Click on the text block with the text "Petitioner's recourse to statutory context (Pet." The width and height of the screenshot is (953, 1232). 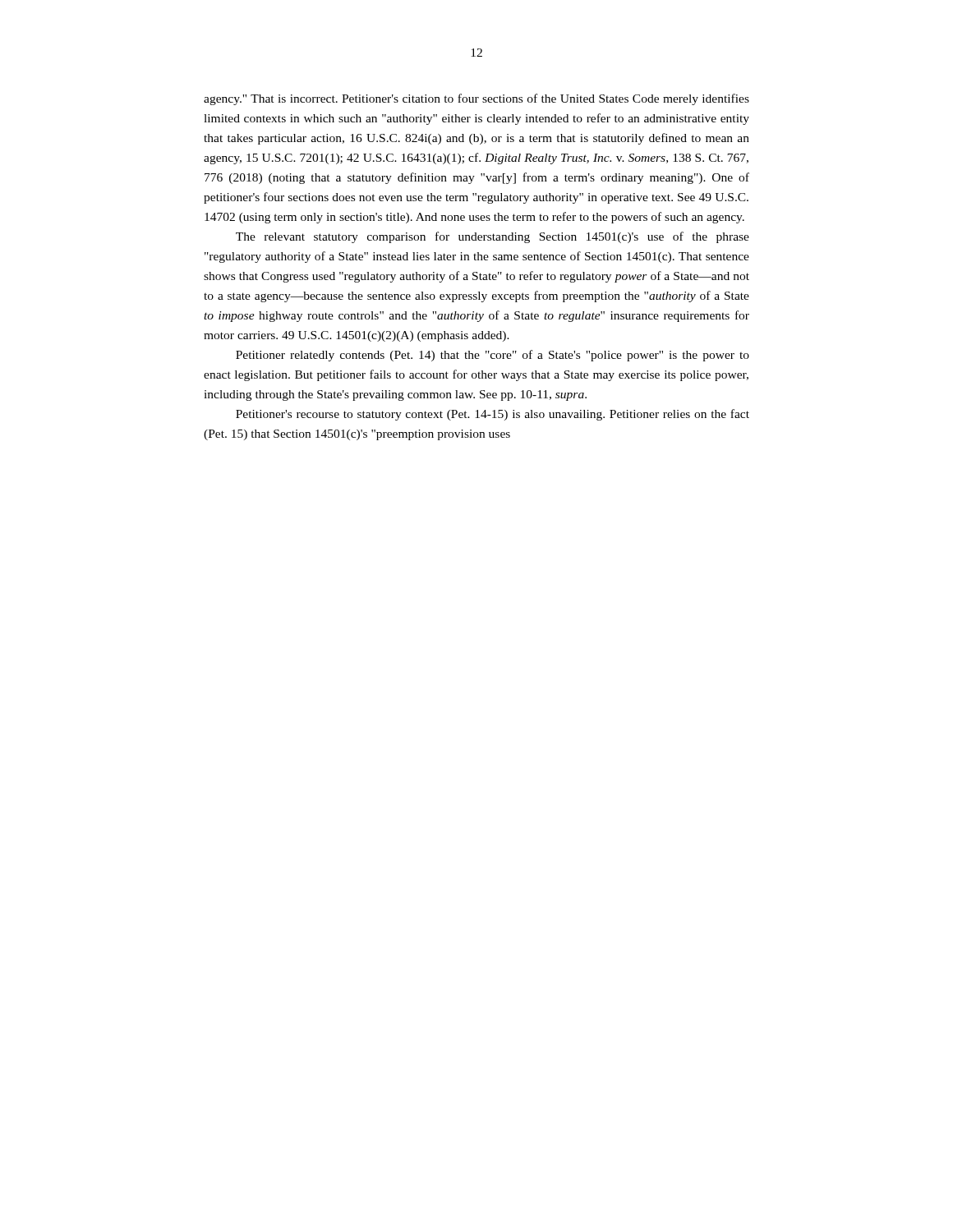(476, 424)
